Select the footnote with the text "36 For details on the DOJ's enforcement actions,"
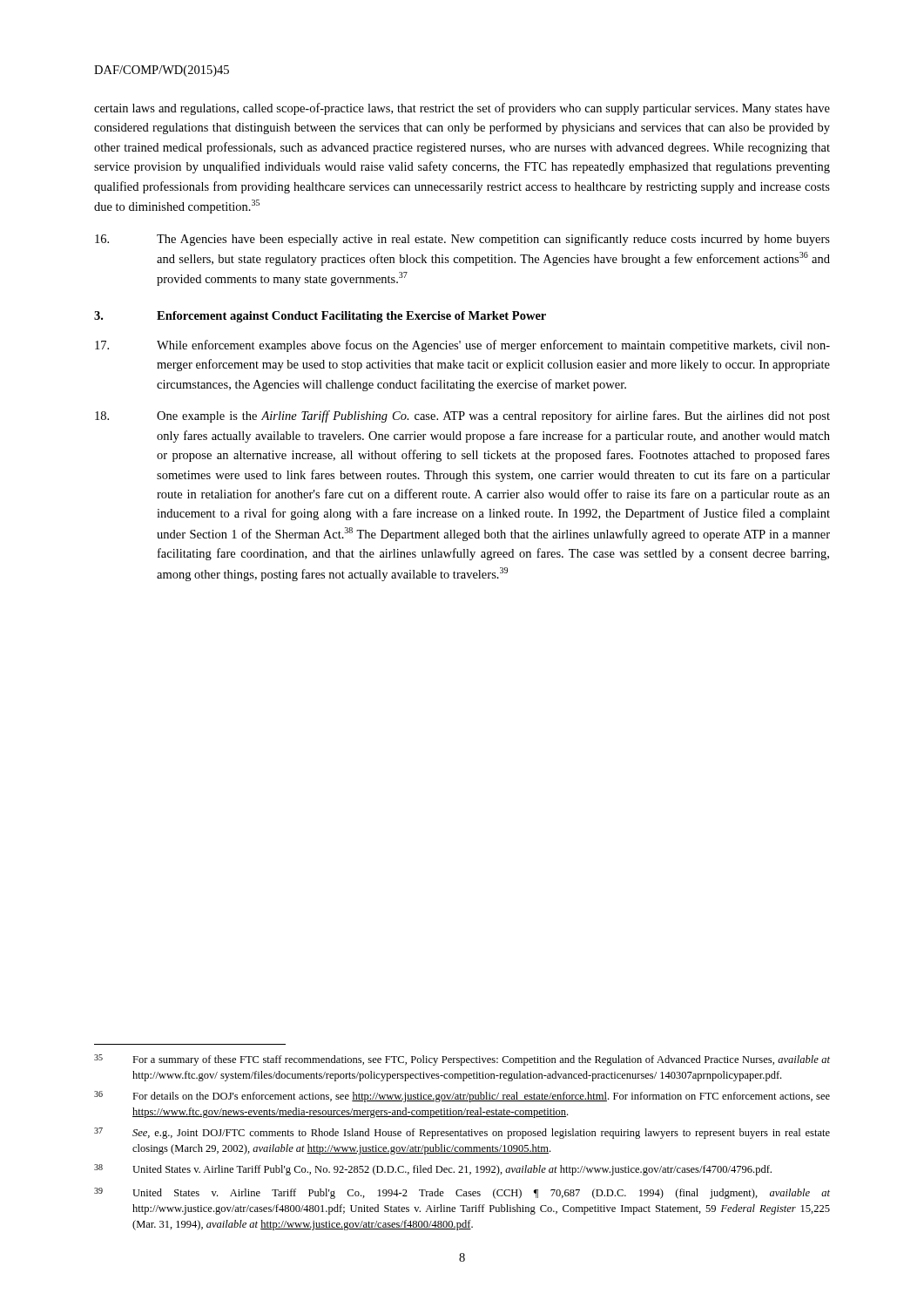This screenshot has width=924, height=1307. tap(462, 1104)
